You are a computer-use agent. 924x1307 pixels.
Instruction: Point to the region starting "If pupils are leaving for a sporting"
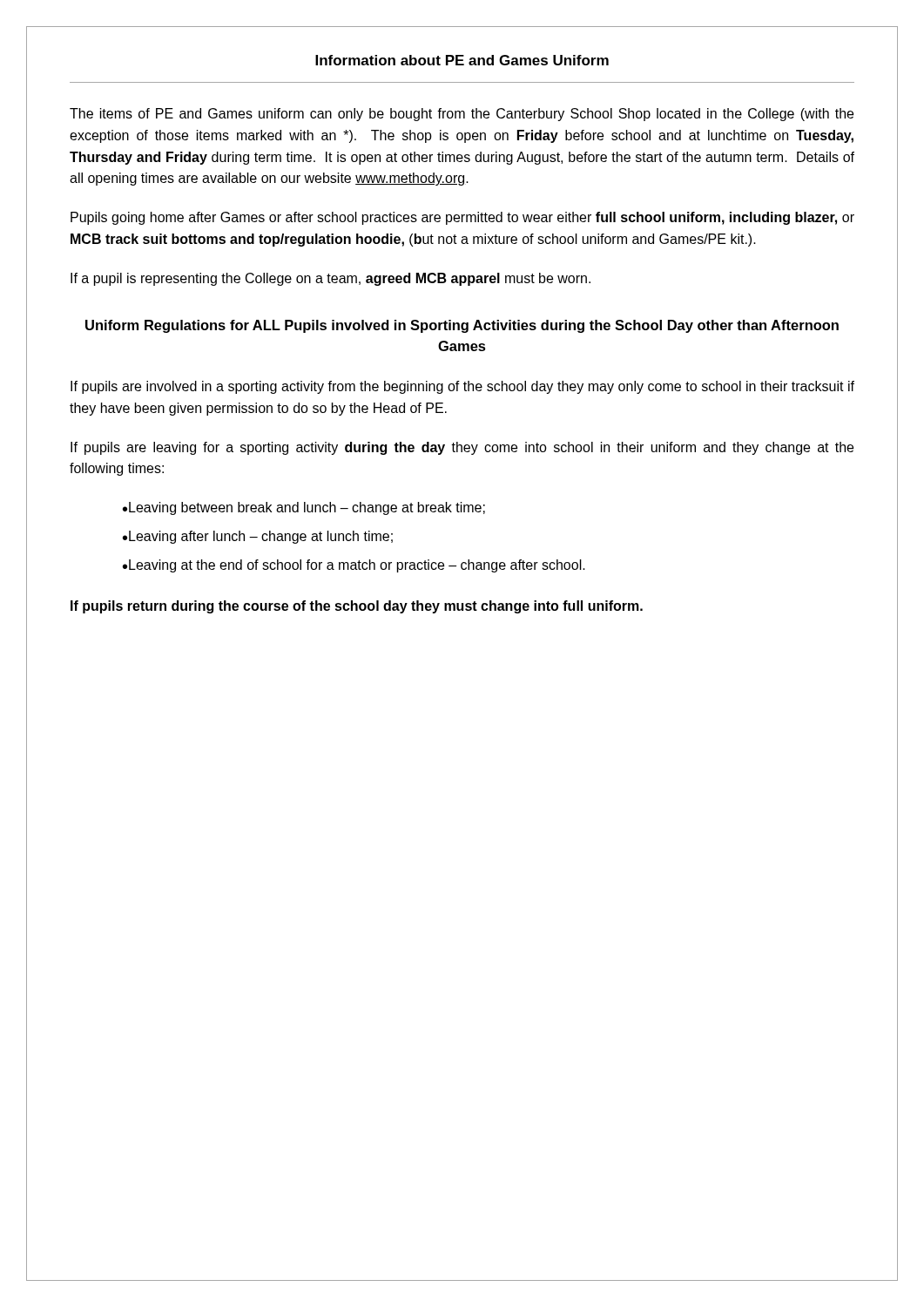point(462,458)
